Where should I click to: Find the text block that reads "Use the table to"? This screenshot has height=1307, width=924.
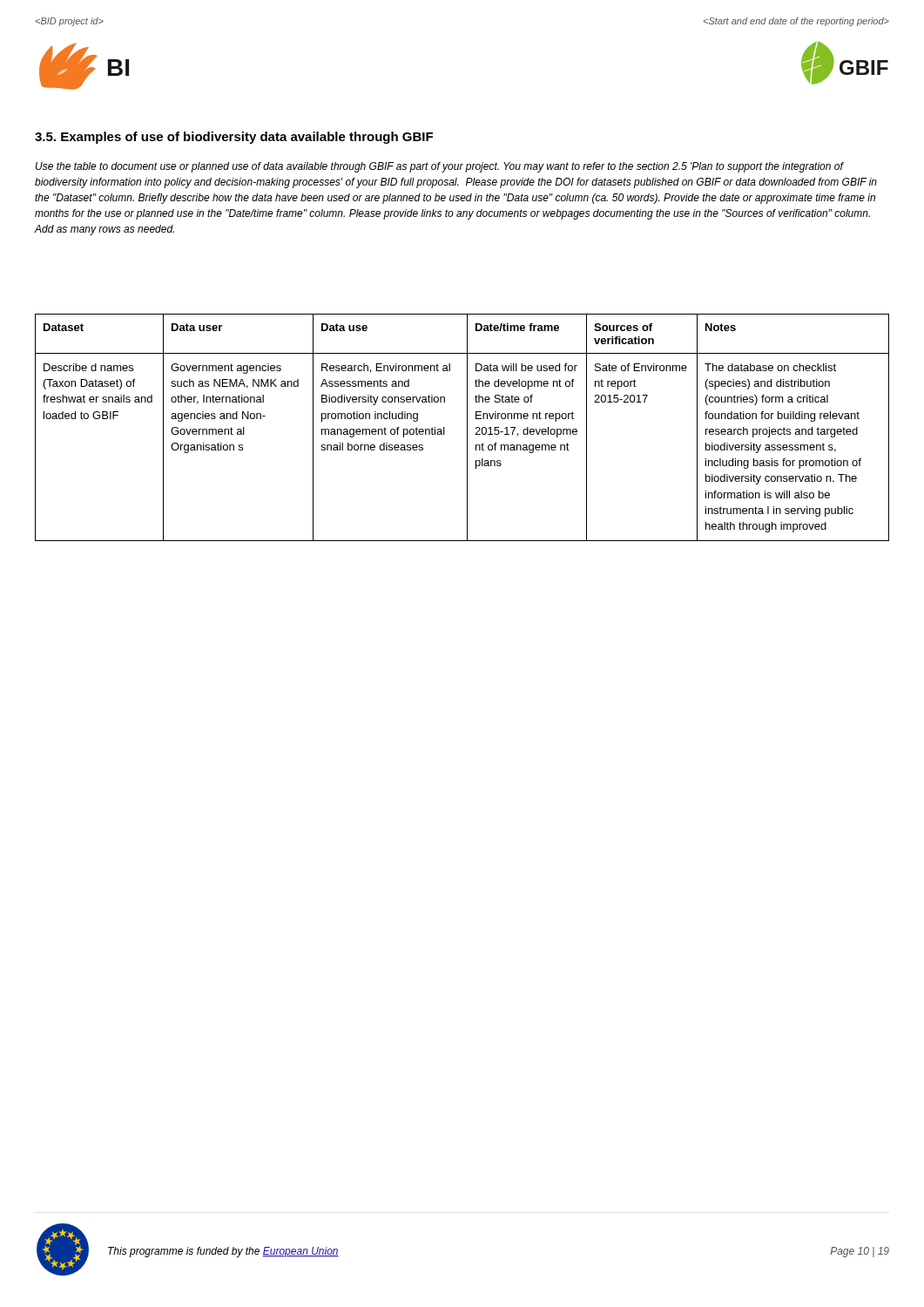point(456,198)
